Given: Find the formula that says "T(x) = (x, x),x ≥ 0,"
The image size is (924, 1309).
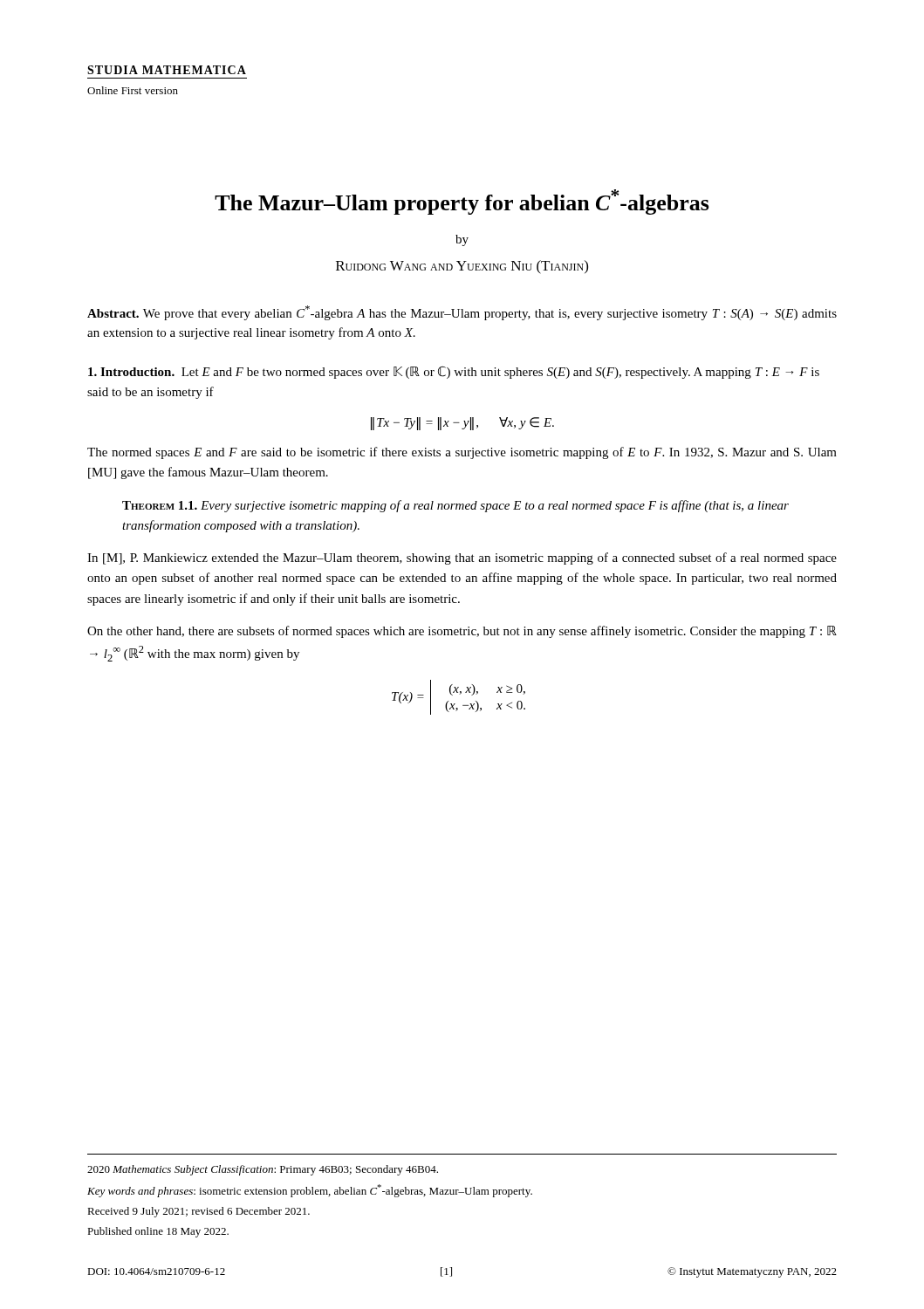Looking at the screenshot, I should tap(462, 697).
